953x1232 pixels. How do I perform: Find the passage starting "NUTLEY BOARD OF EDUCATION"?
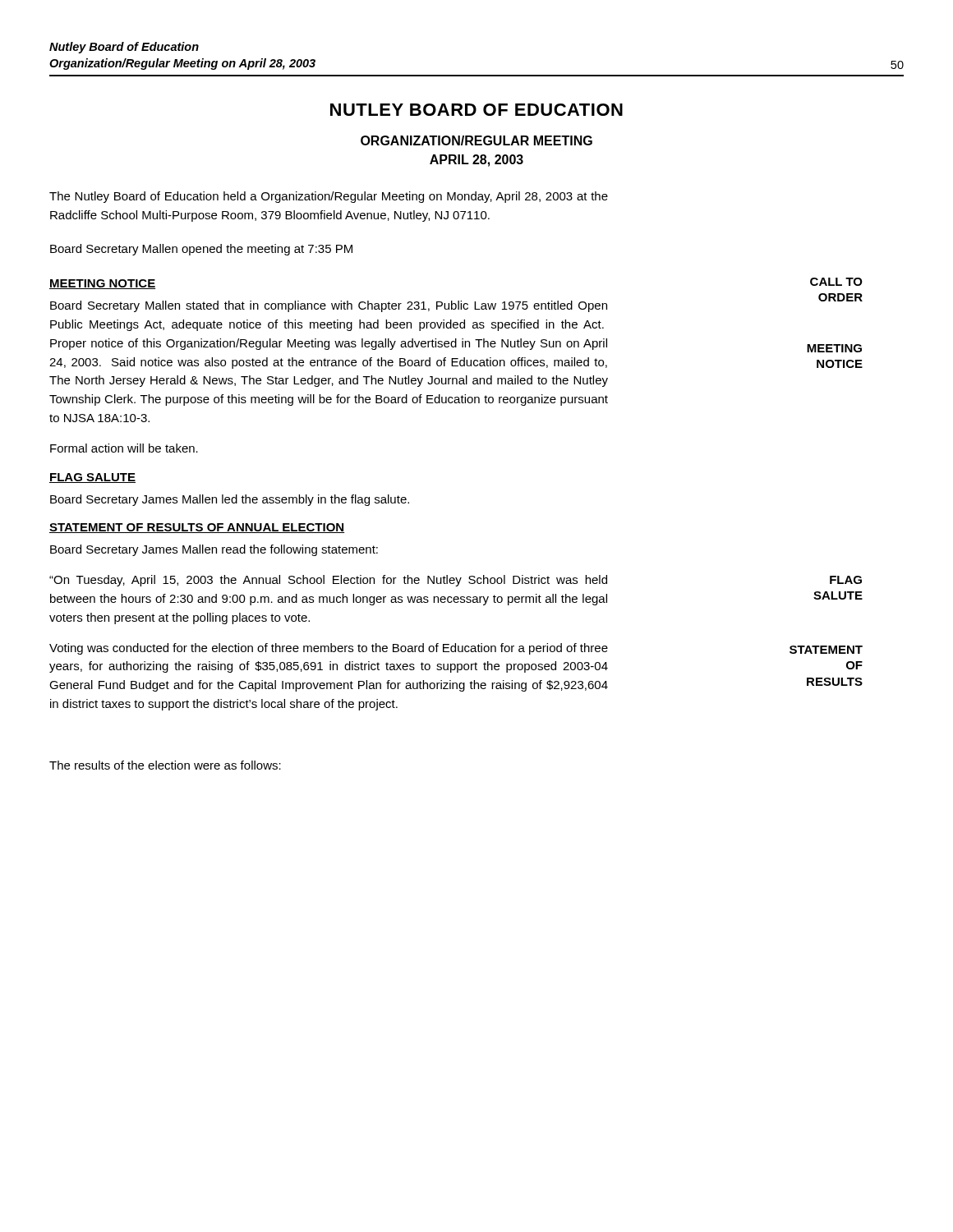[476, 110]
